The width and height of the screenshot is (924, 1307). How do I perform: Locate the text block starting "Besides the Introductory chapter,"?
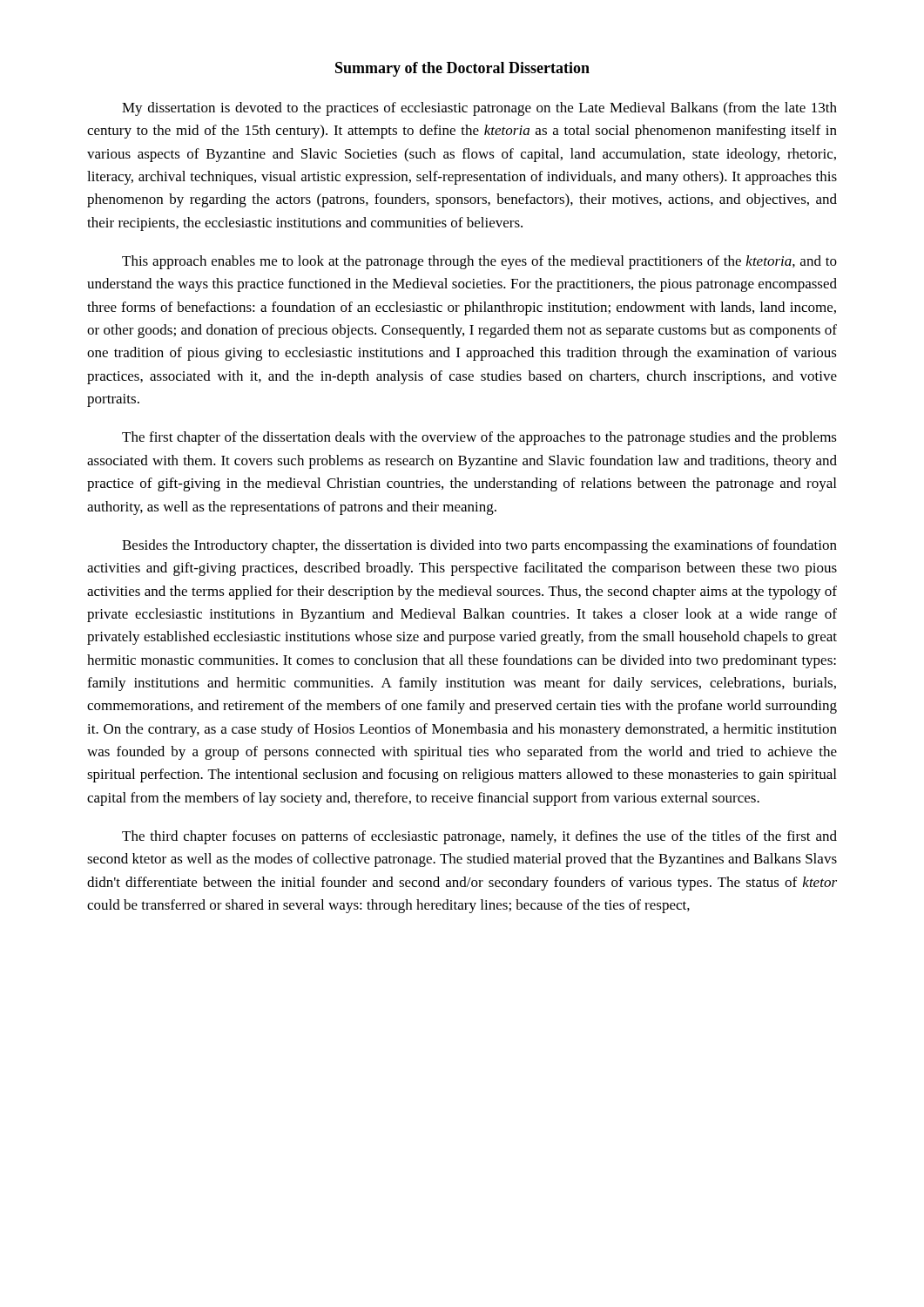(462, 672)
